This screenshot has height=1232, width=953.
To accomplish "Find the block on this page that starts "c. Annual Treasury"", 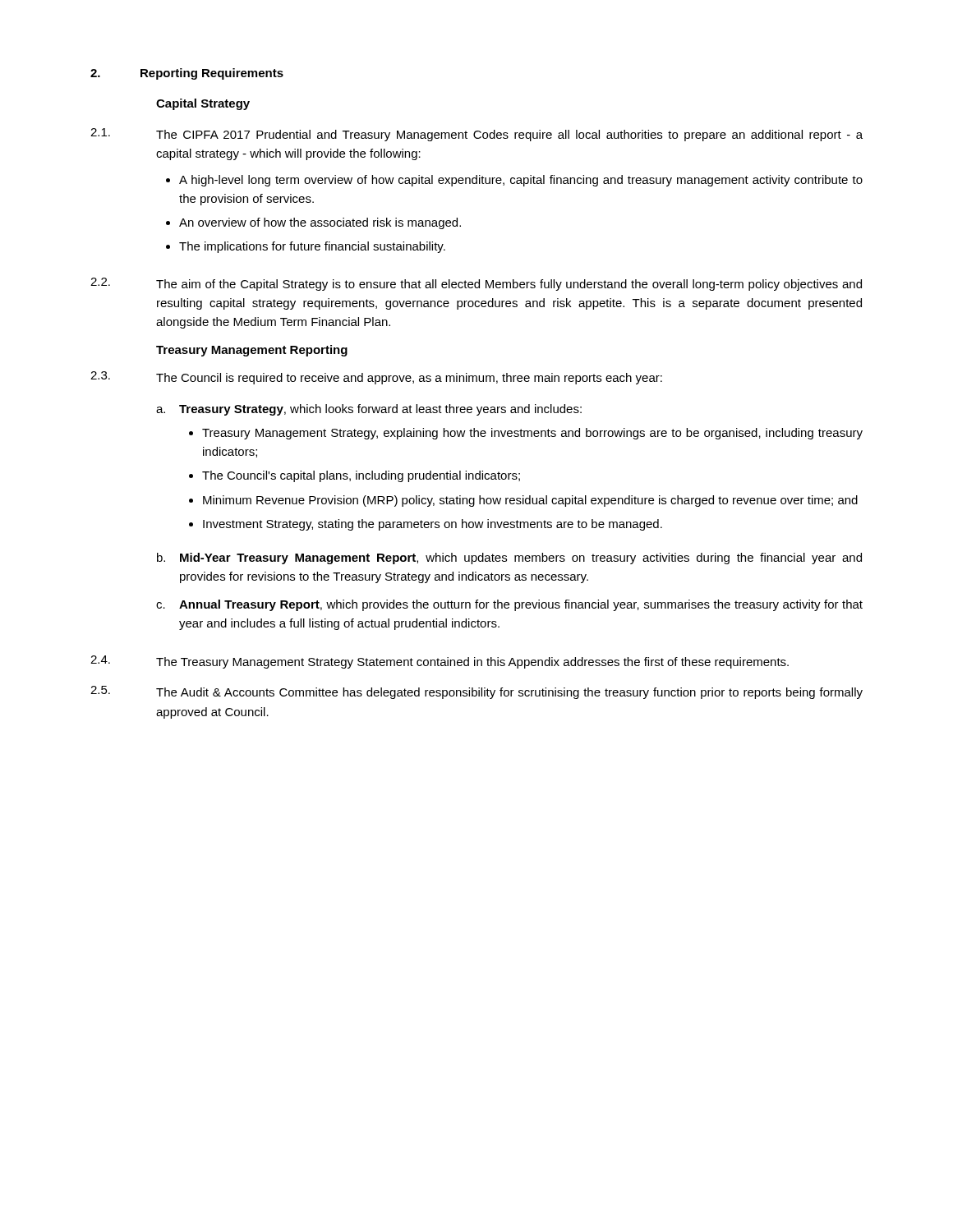I will coord(509,613).
